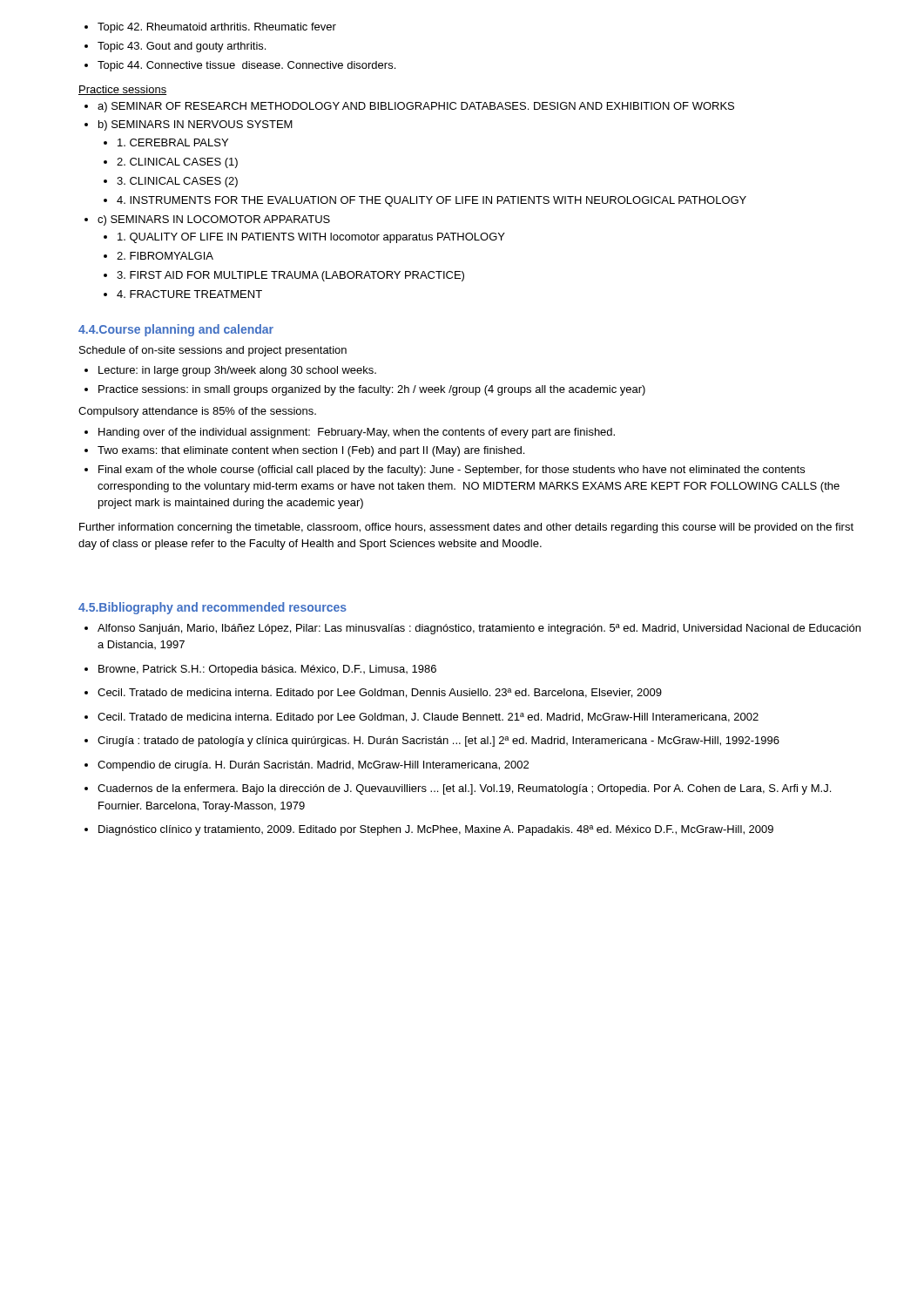Find the list item that says "Alfonso Sanjuán, Mario, Ibáñez López, Pilar: Las minusvalías"

[471, 729]
